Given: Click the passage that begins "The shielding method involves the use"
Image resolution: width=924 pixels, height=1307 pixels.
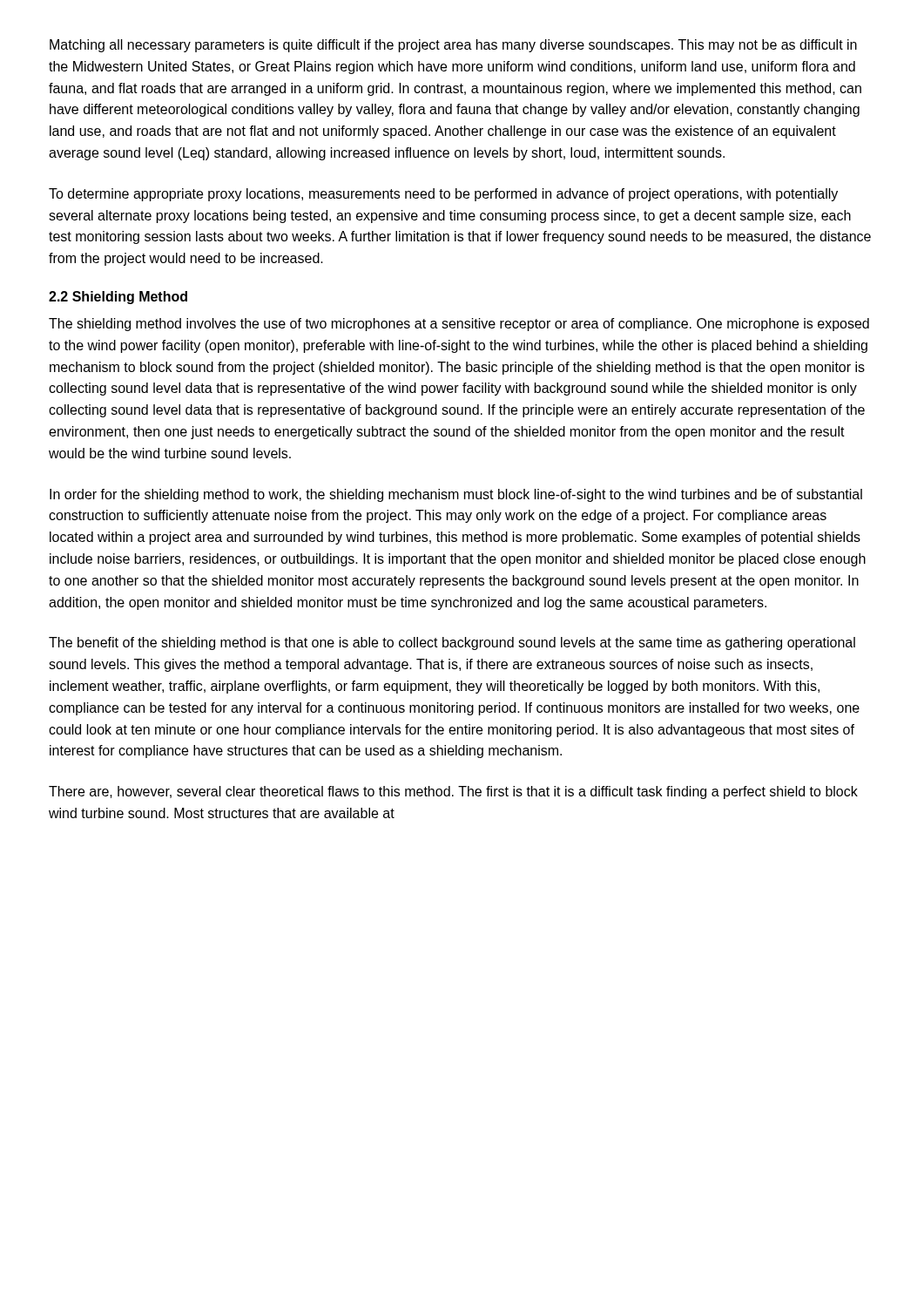Looking at the screenshot, I should pos(459,389).
